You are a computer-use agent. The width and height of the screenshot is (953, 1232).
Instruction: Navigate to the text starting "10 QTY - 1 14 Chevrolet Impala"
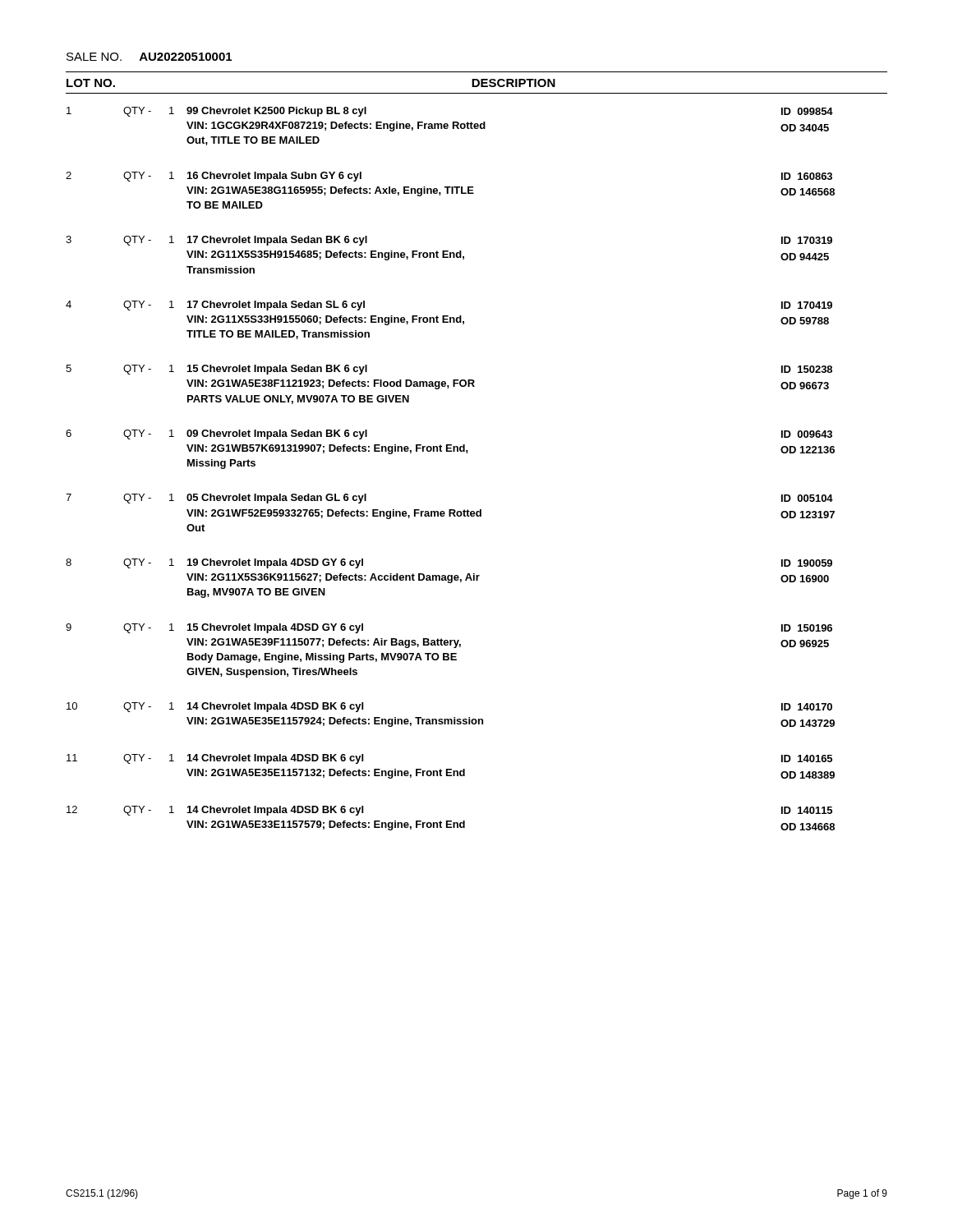(x=476, y=715)
